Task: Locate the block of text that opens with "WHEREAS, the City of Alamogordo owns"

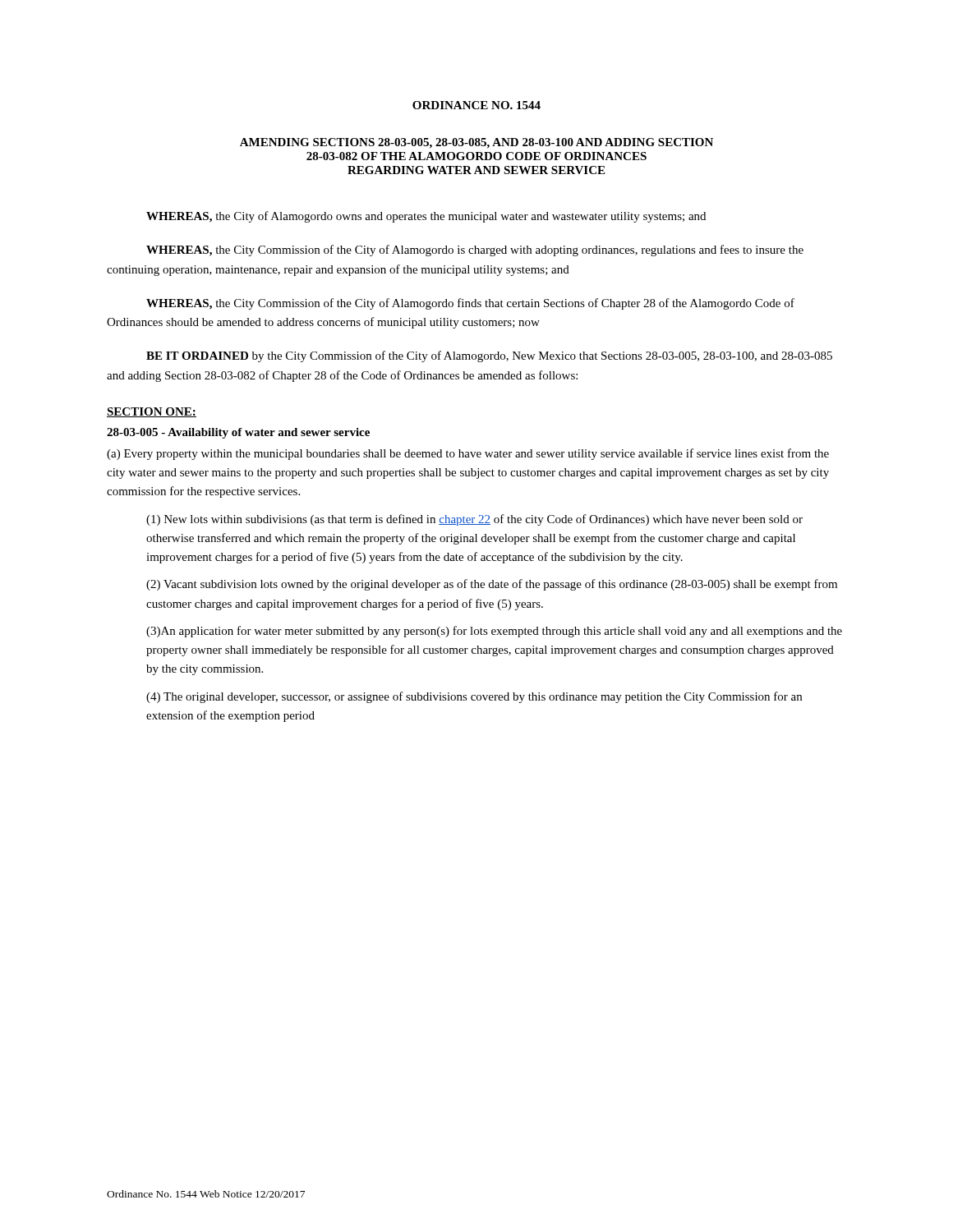Action: click(426, 216)
